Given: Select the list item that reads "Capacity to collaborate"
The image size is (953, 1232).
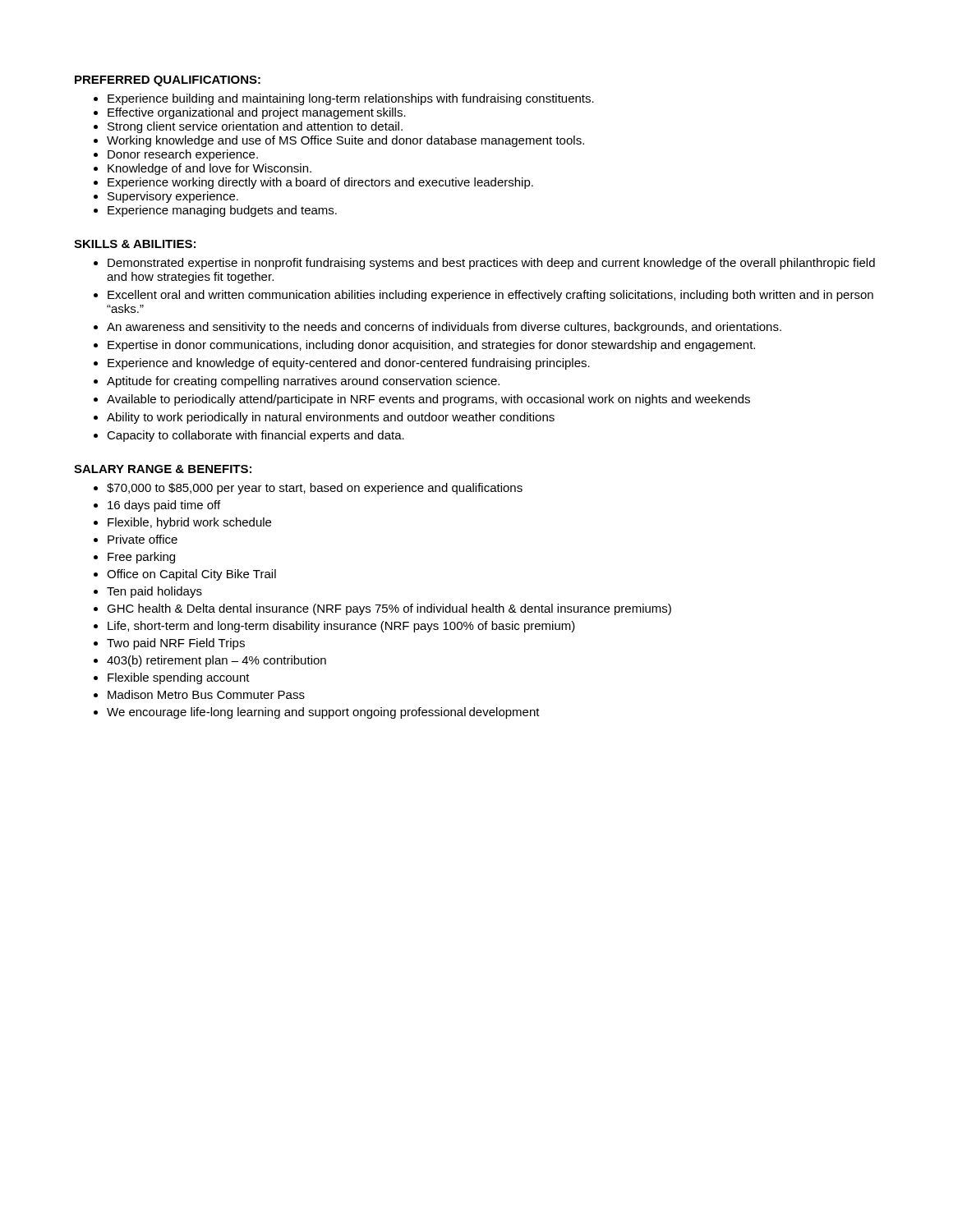Looking at the screenshot, I should [256, 435].
